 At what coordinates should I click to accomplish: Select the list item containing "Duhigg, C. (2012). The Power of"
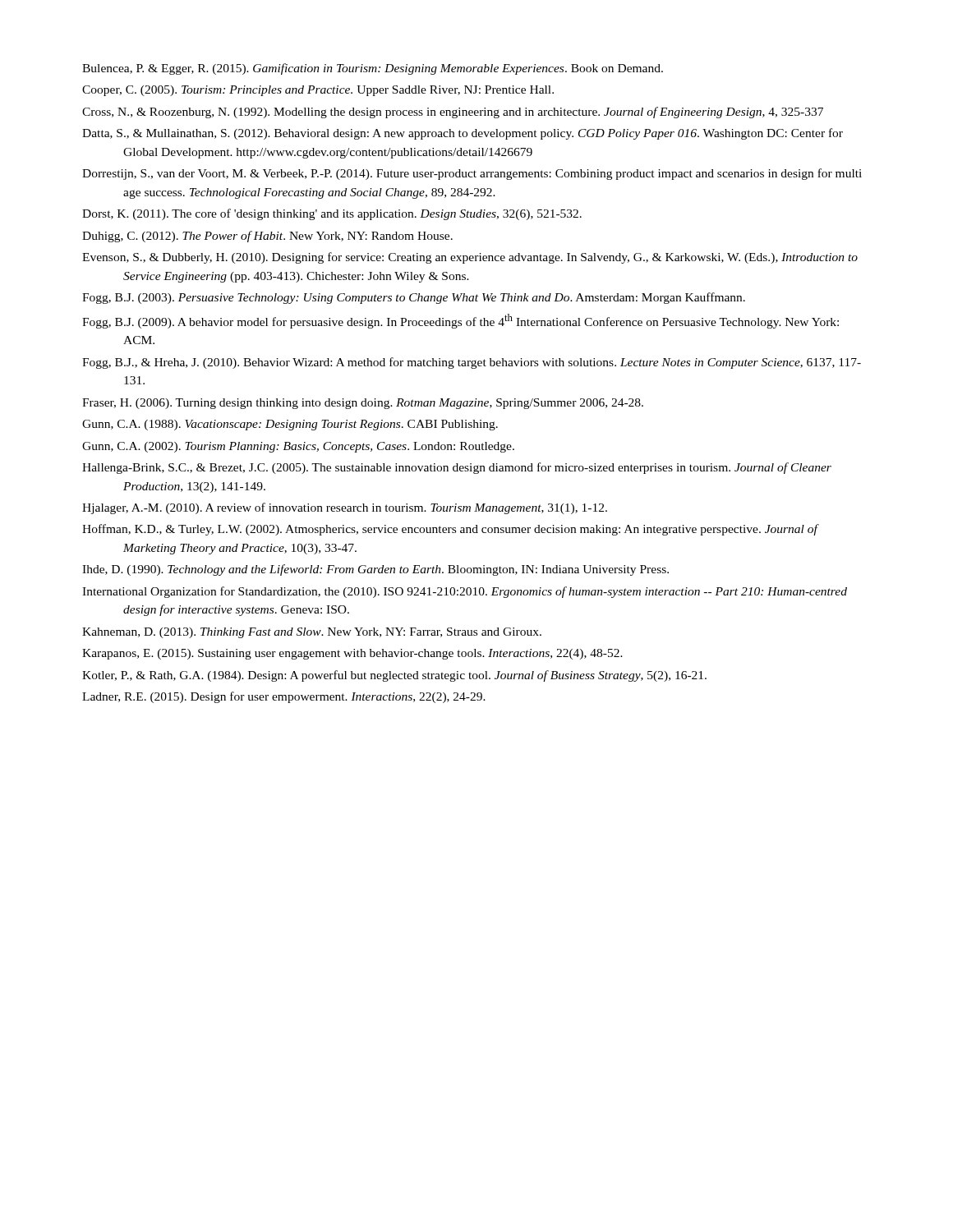268,235
